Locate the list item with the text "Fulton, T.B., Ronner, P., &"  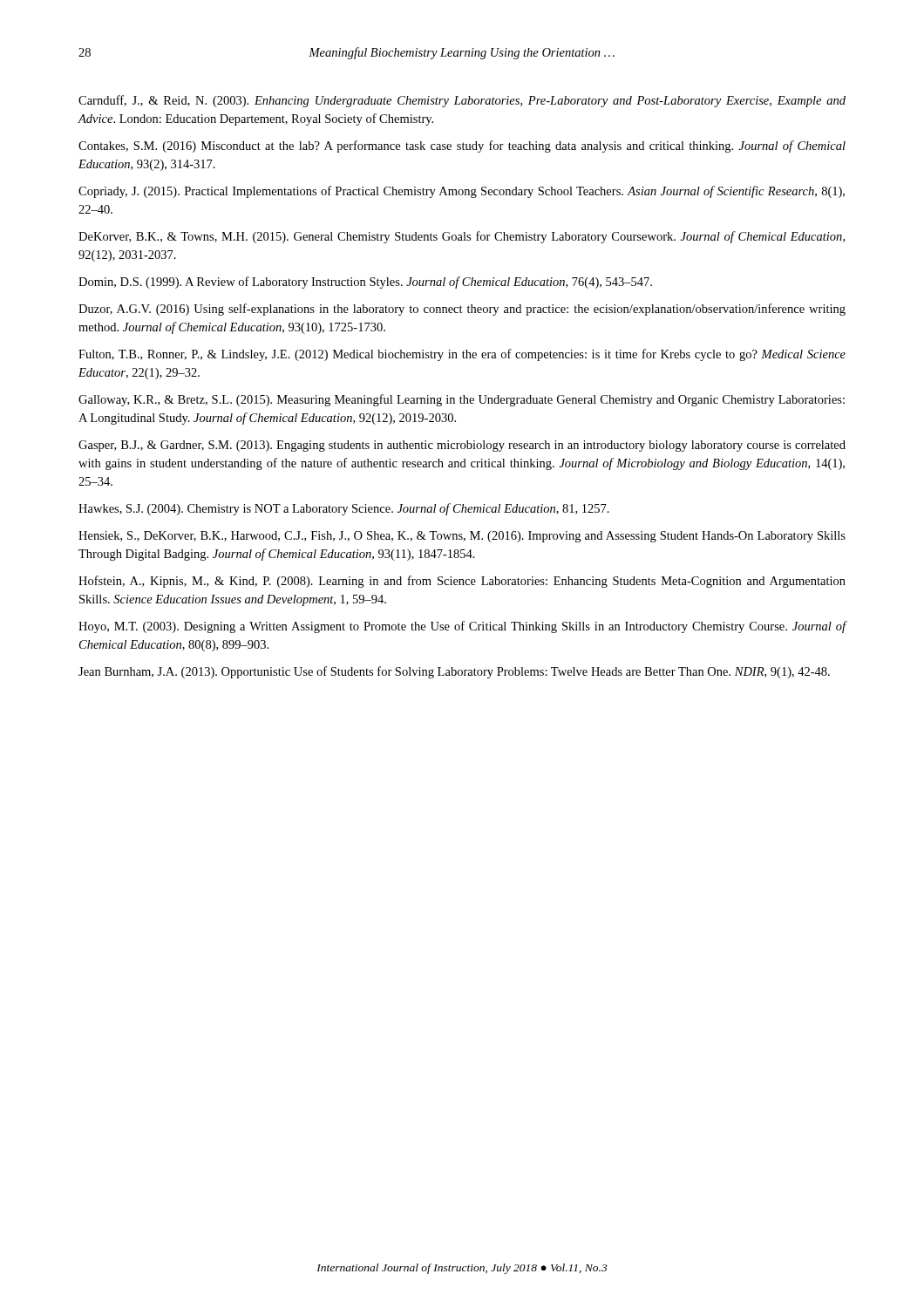(462, 363)
